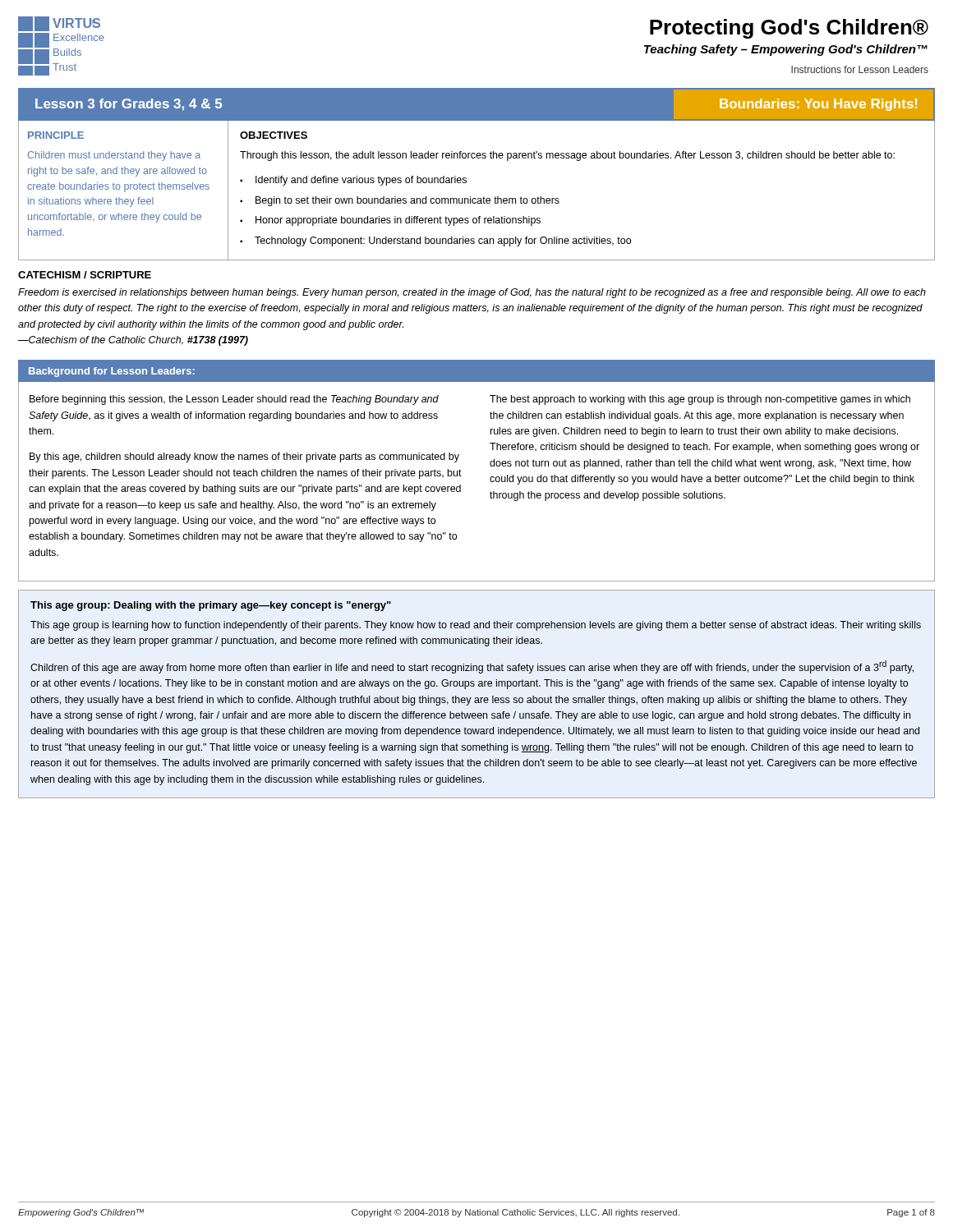Point to the block beginning "Through this lesson, the adult"

pyautogui.click(x=568, y=155)
